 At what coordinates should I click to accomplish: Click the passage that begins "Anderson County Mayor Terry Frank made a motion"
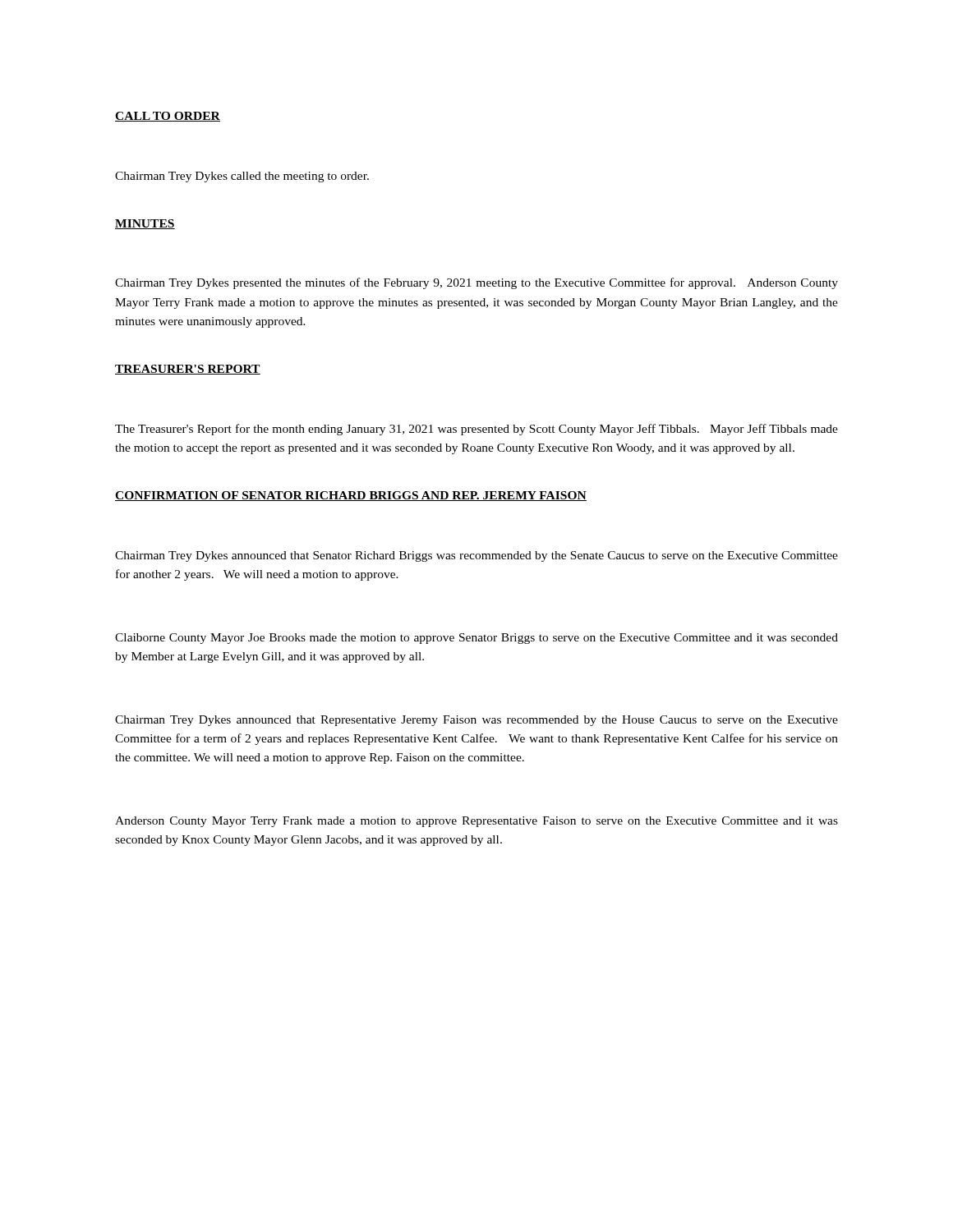(x=476, y=830)
